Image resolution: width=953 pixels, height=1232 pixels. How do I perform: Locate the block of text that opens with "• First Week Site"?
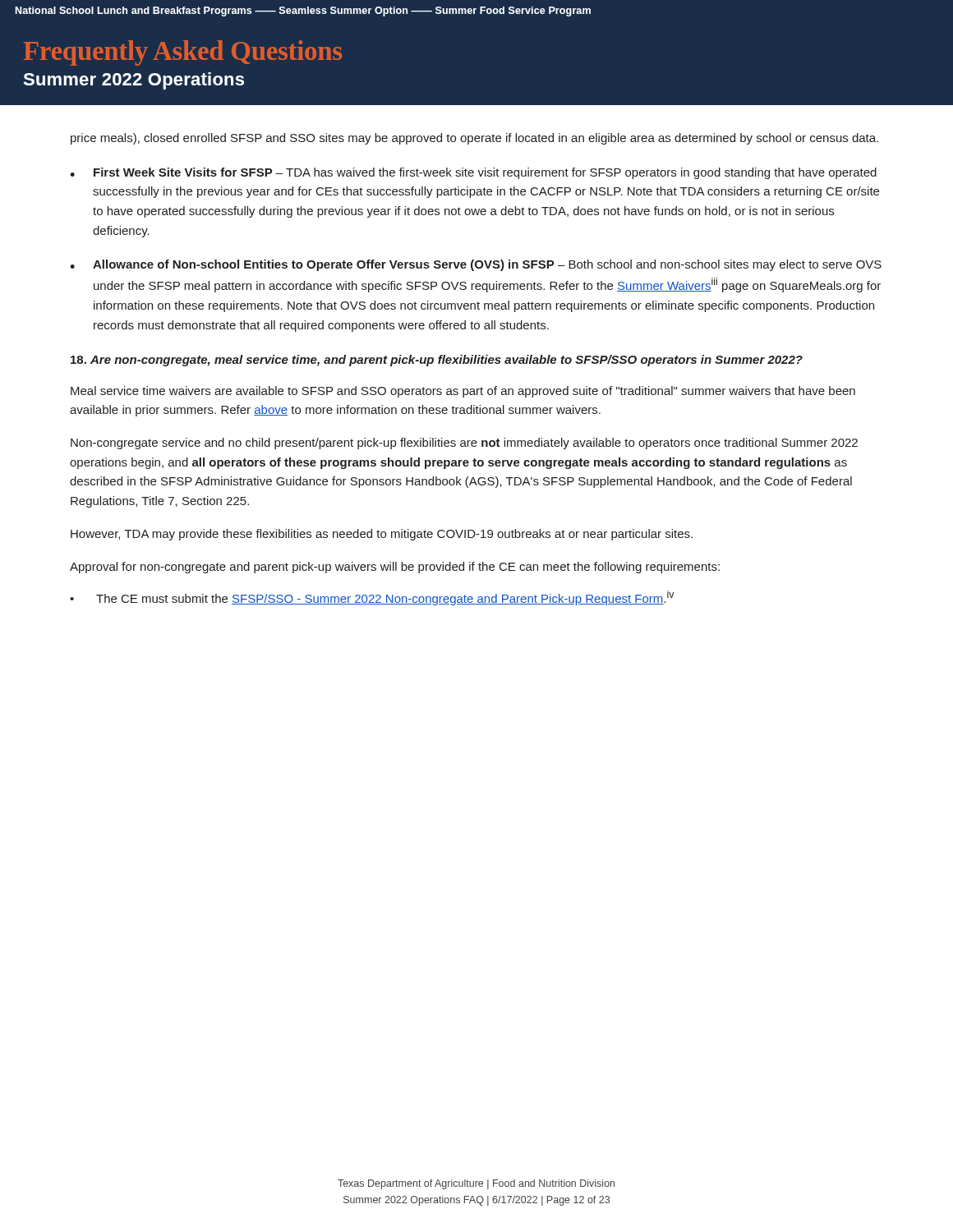pyautogui.click(x=479, y=201)
